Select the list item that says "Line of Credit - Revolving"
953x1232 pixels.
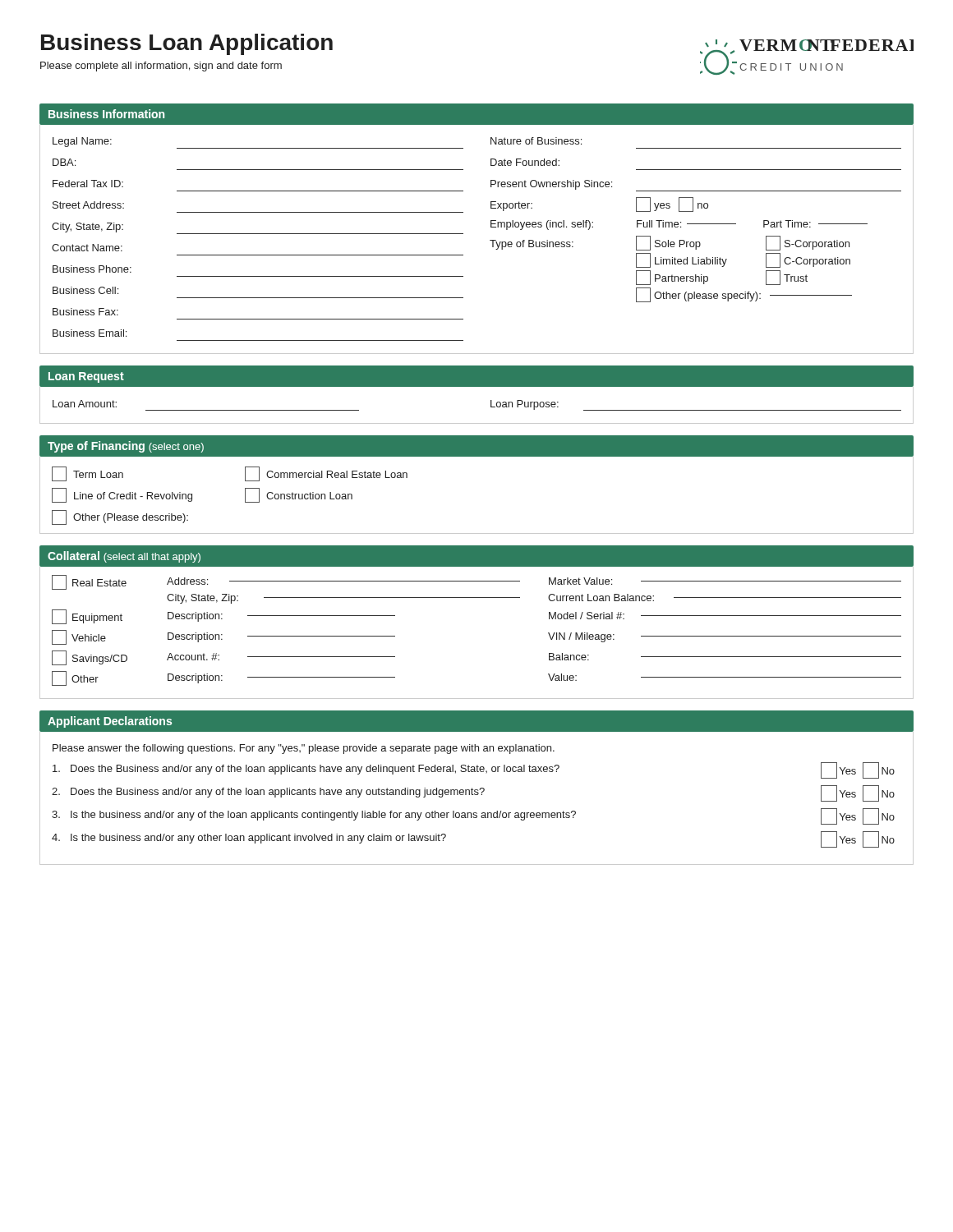122,495
